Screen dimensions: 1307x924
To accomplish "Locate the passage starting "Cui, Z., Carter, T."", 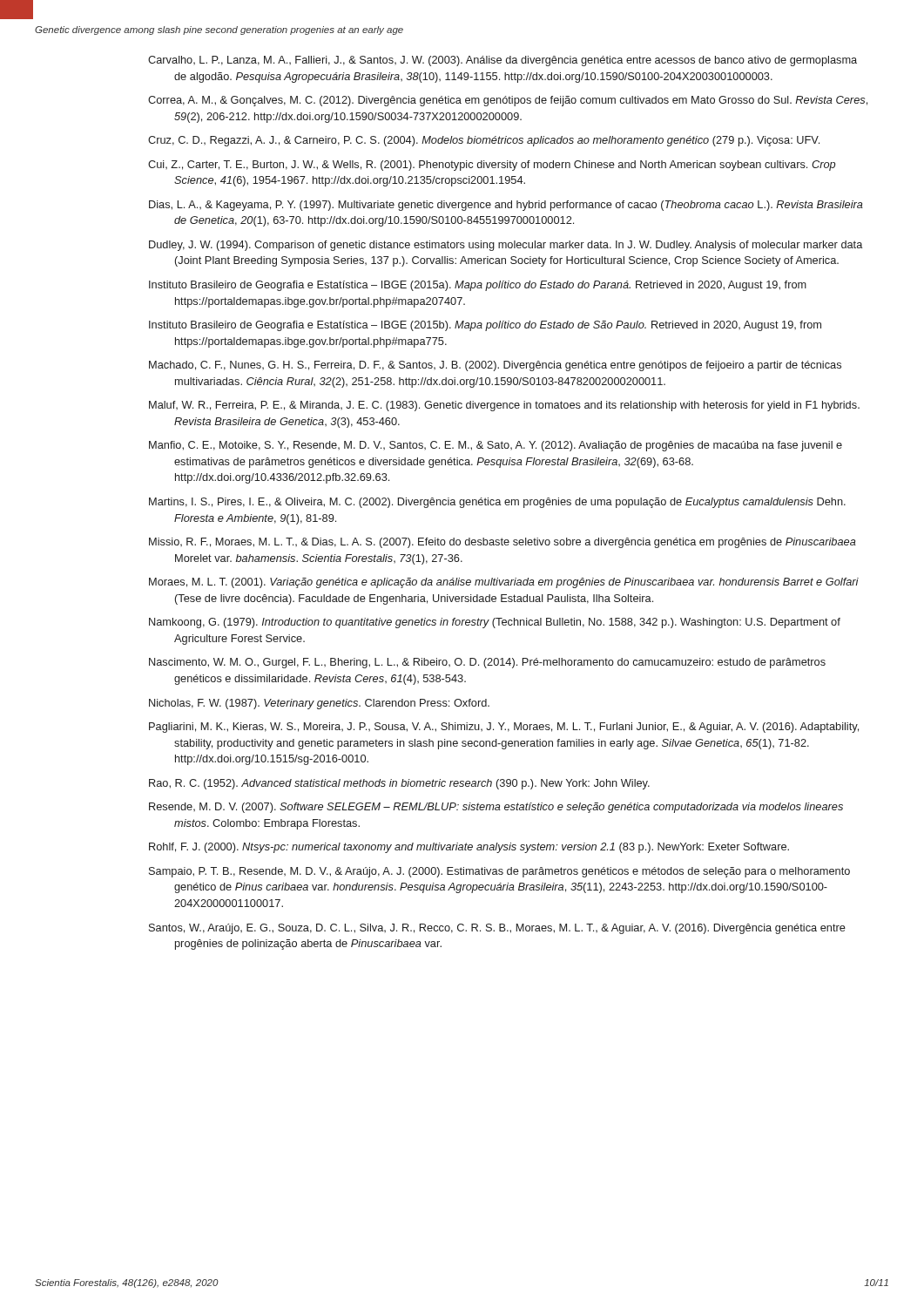I will tap(492, 172).
